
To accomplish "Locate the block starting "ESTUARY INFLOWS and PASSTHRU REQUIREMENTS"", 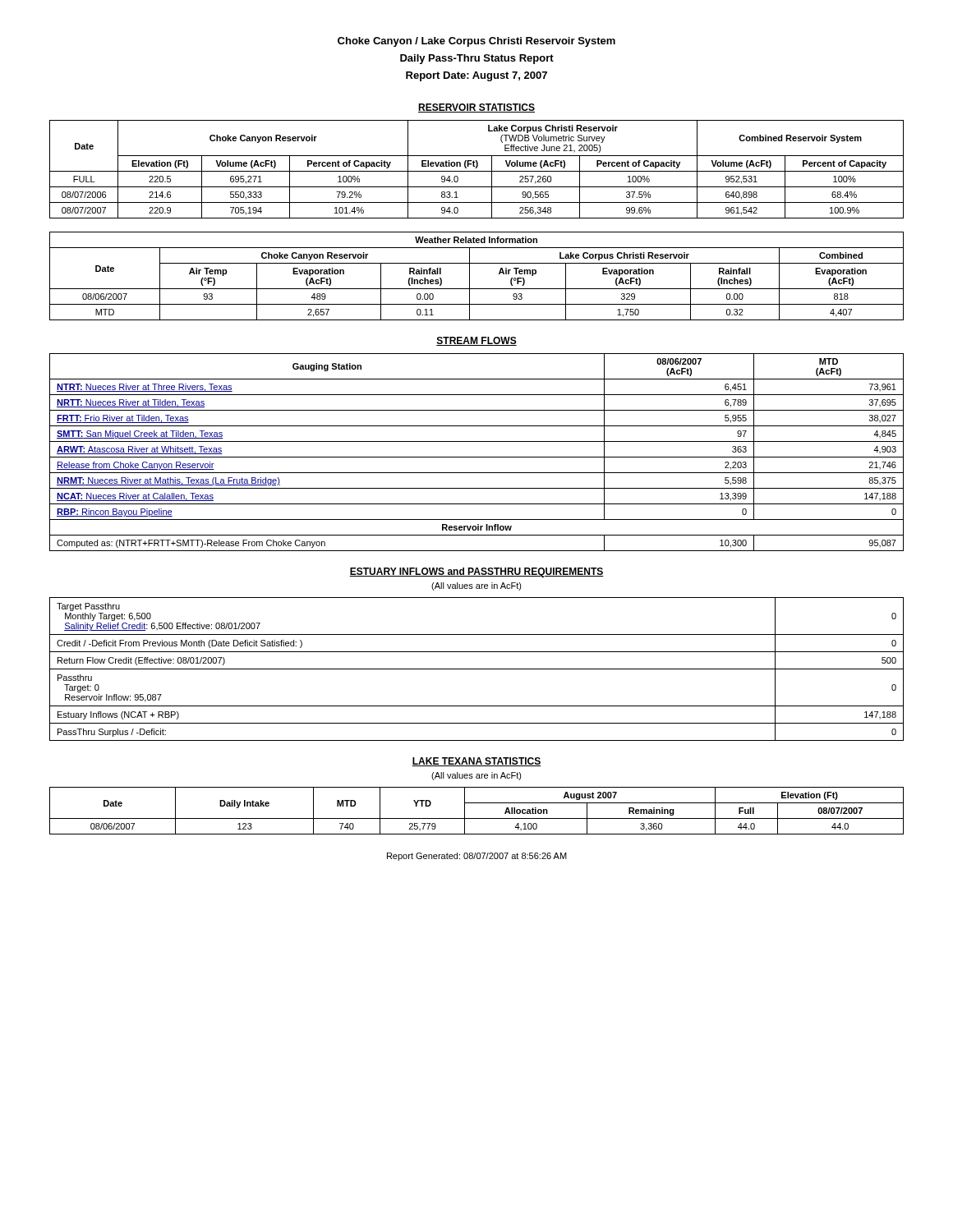I will coord(476,572).
